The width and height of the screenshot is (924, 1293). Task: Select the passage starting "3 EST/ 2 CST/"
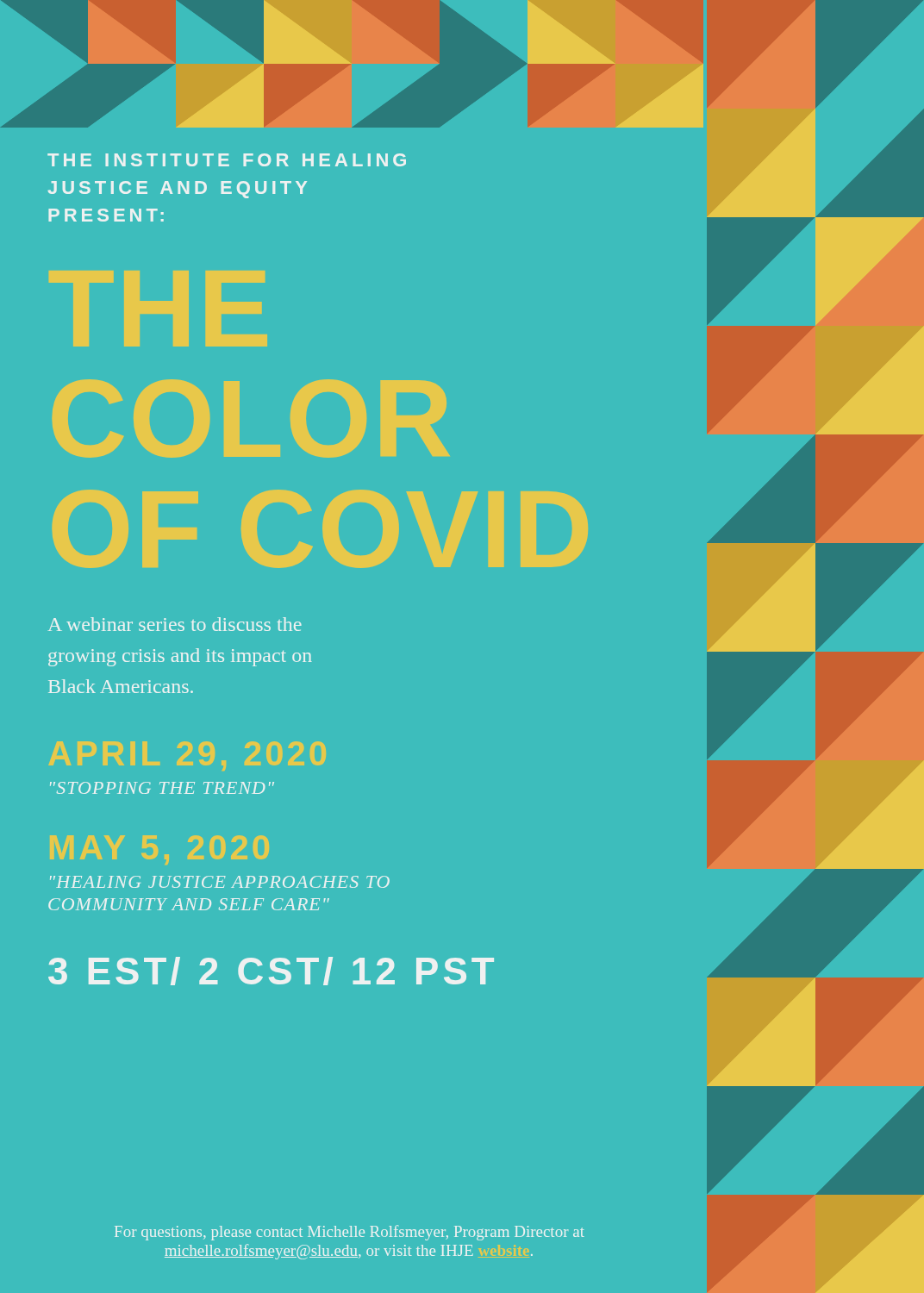click(273, 971)
